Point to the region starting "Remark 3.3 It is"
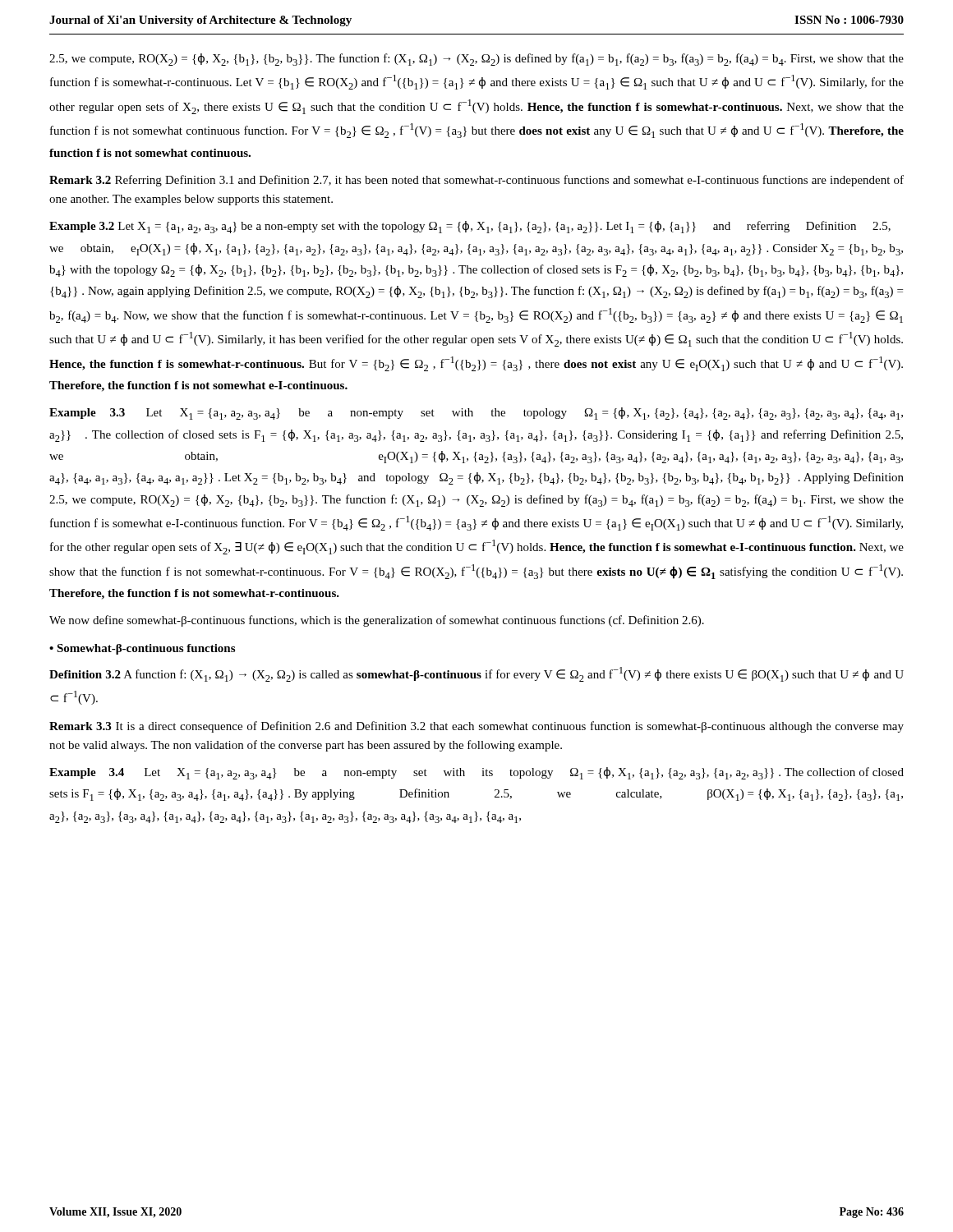 (476, 735)
